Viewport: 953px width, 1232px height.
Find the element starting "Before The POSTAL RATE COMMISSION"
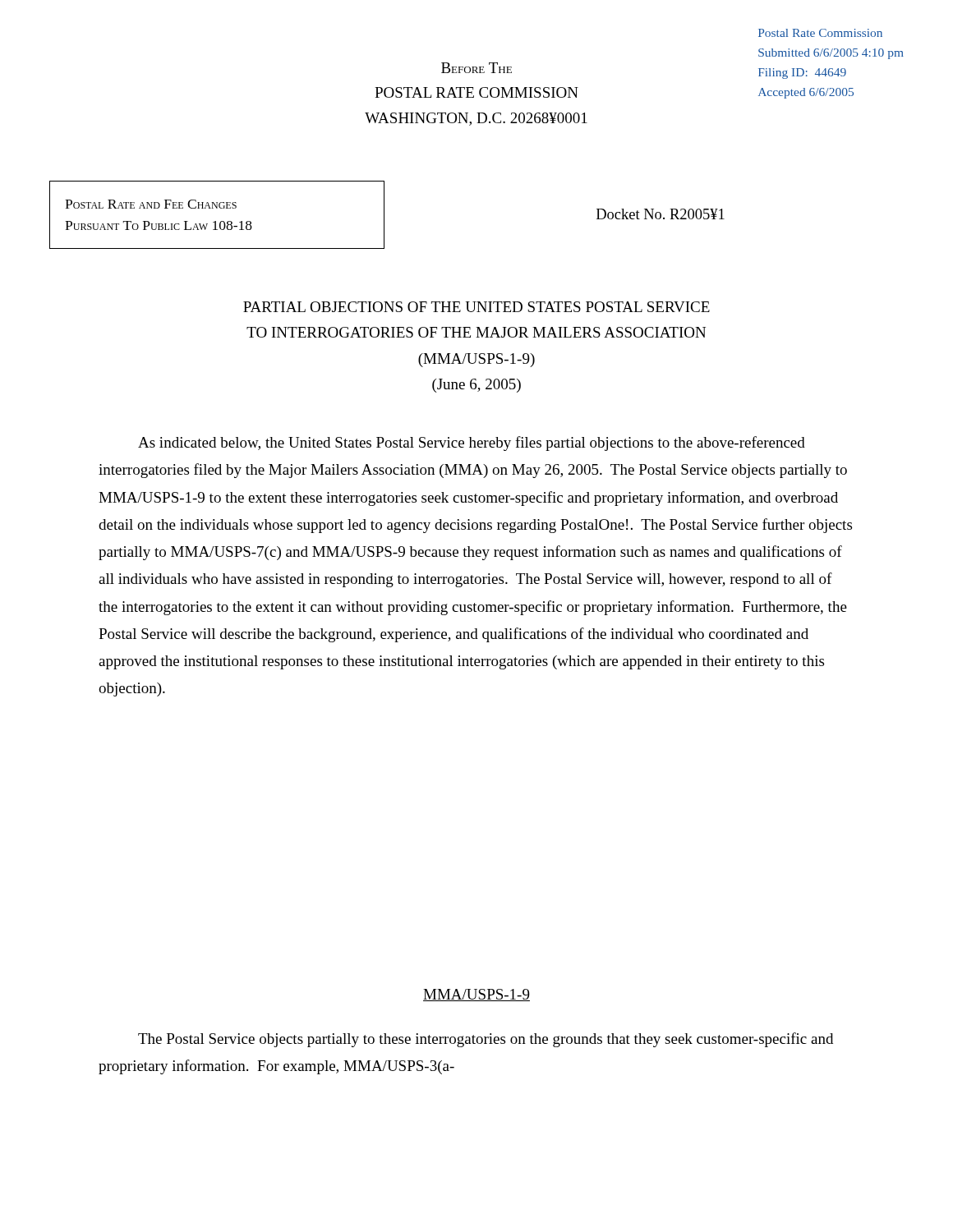click(476, 93)
